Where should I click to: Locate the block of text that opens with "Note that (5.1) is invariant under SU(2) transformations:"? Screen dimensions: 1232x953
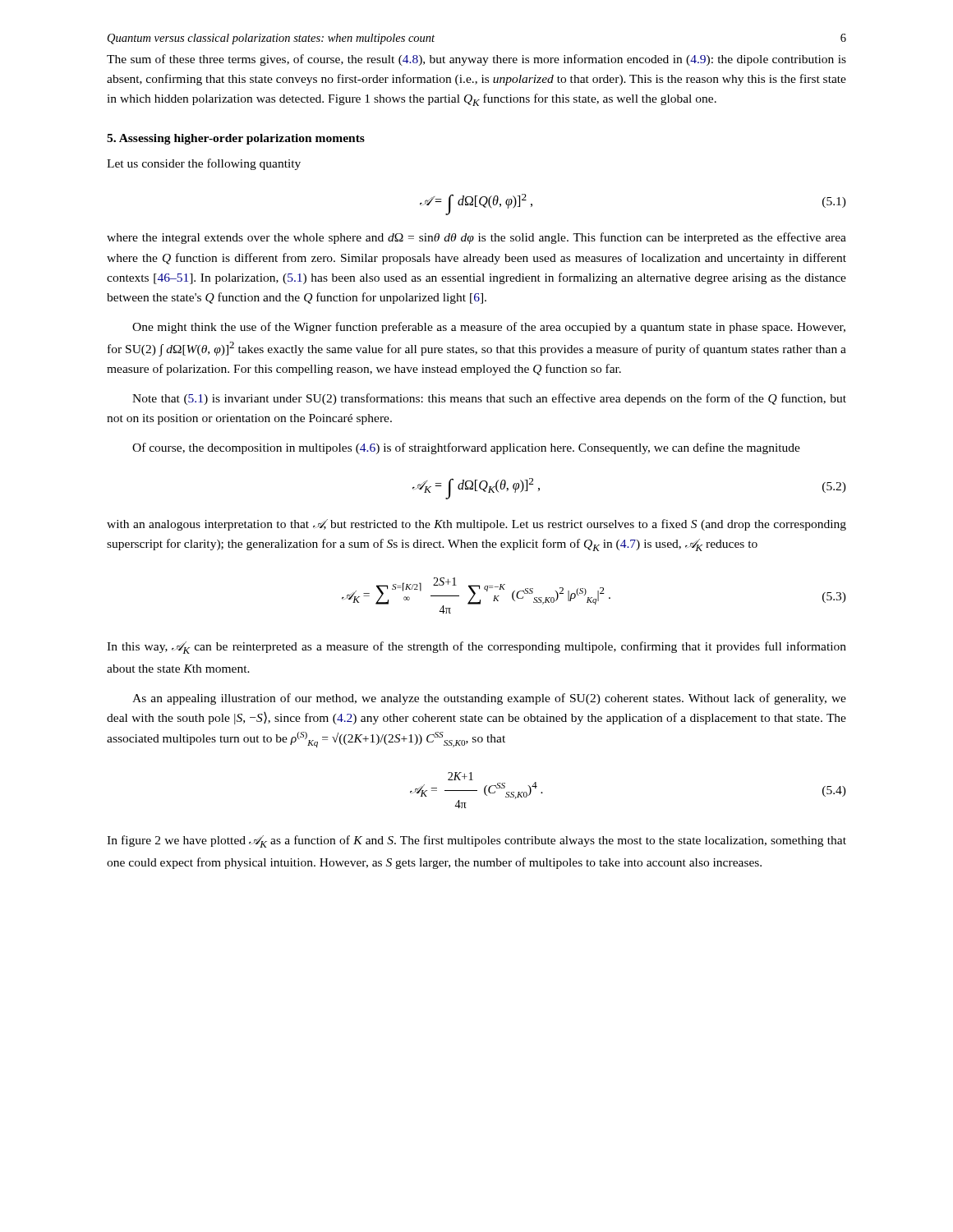(476, 408)
